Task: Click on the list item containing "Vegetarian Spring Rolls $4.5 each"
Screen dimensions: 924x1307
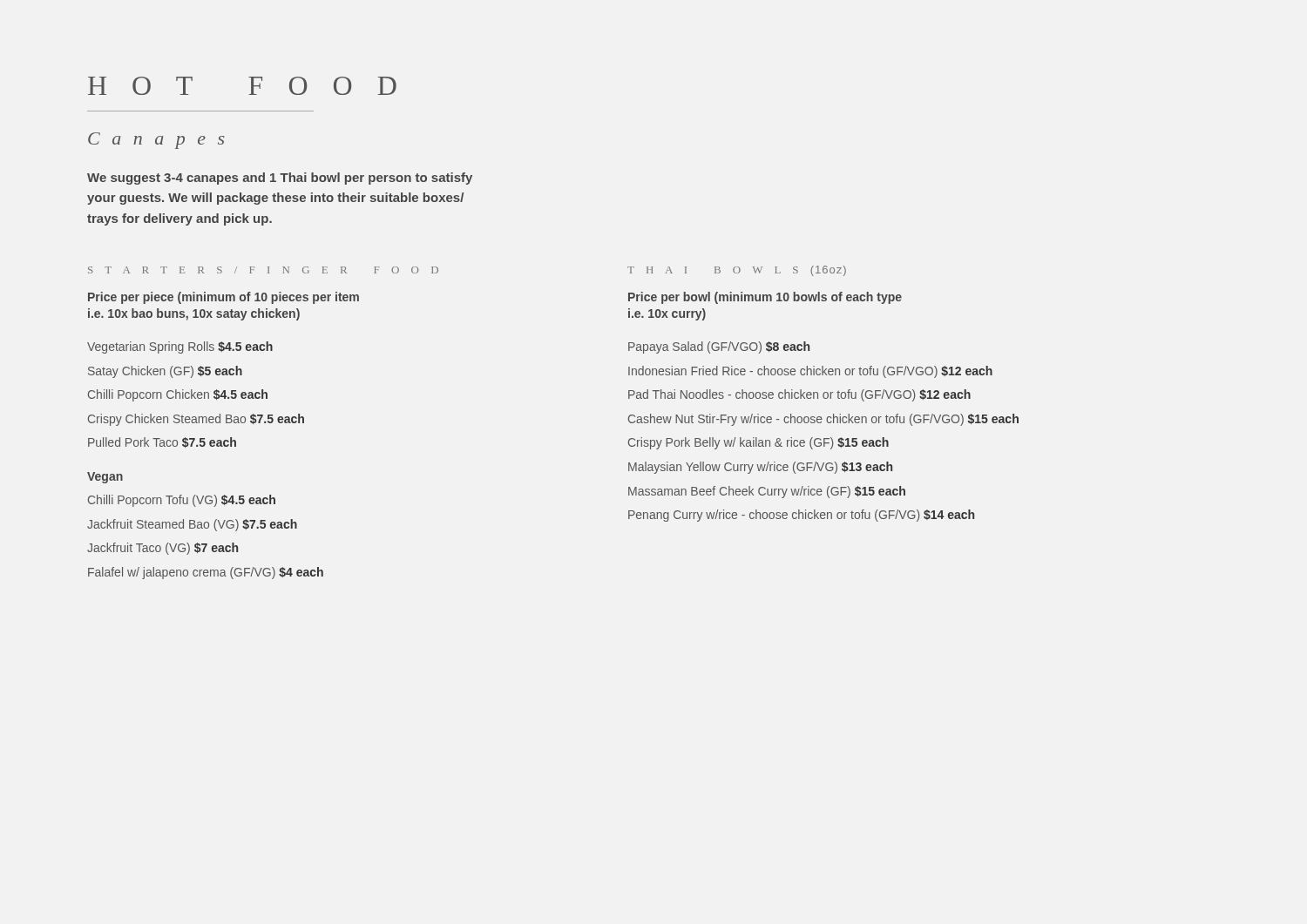Action: (180, 347)
